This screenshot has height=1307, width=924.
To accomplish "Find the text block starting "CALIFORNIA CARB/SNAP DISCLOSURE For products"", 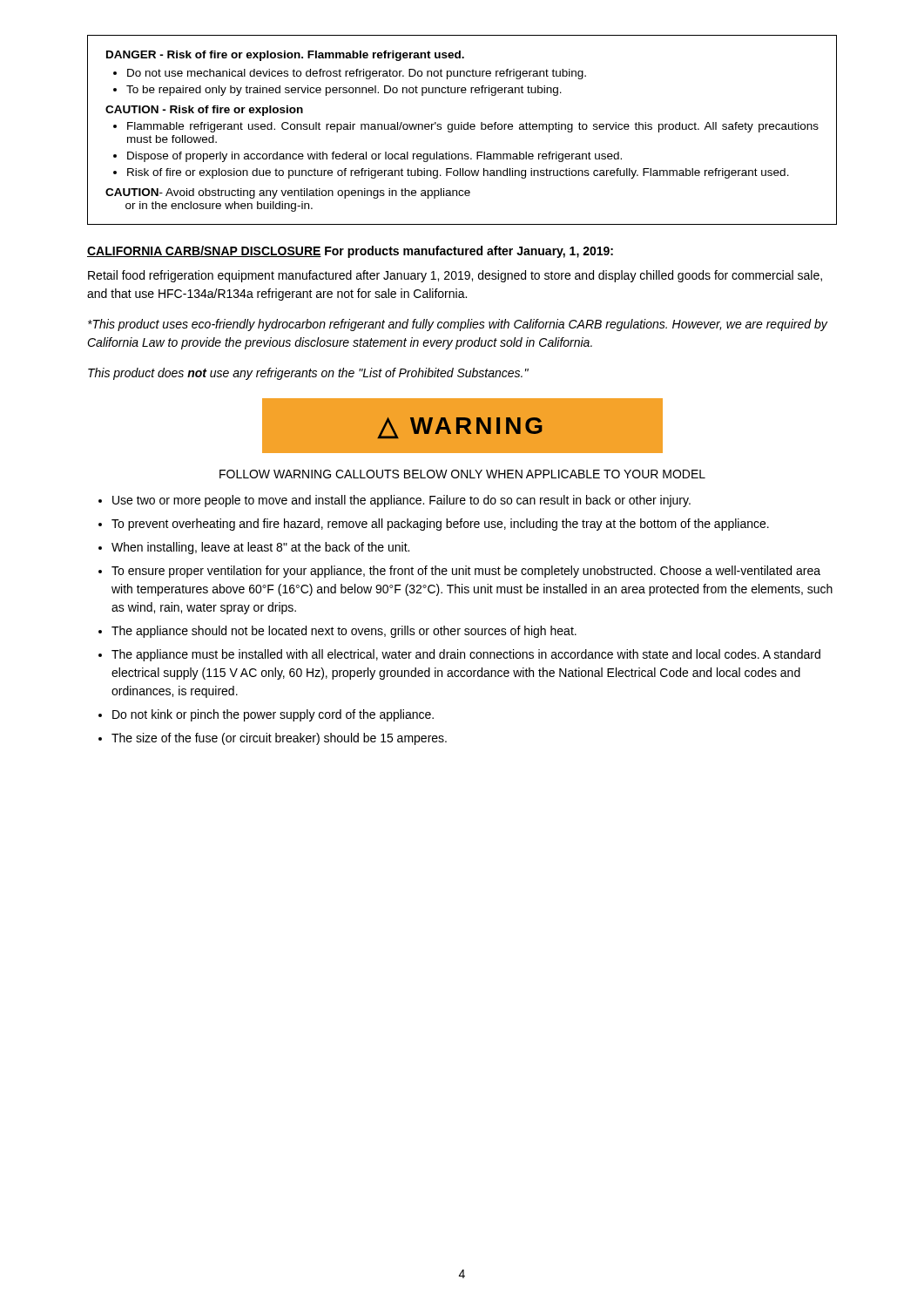I will click(351, 251).
